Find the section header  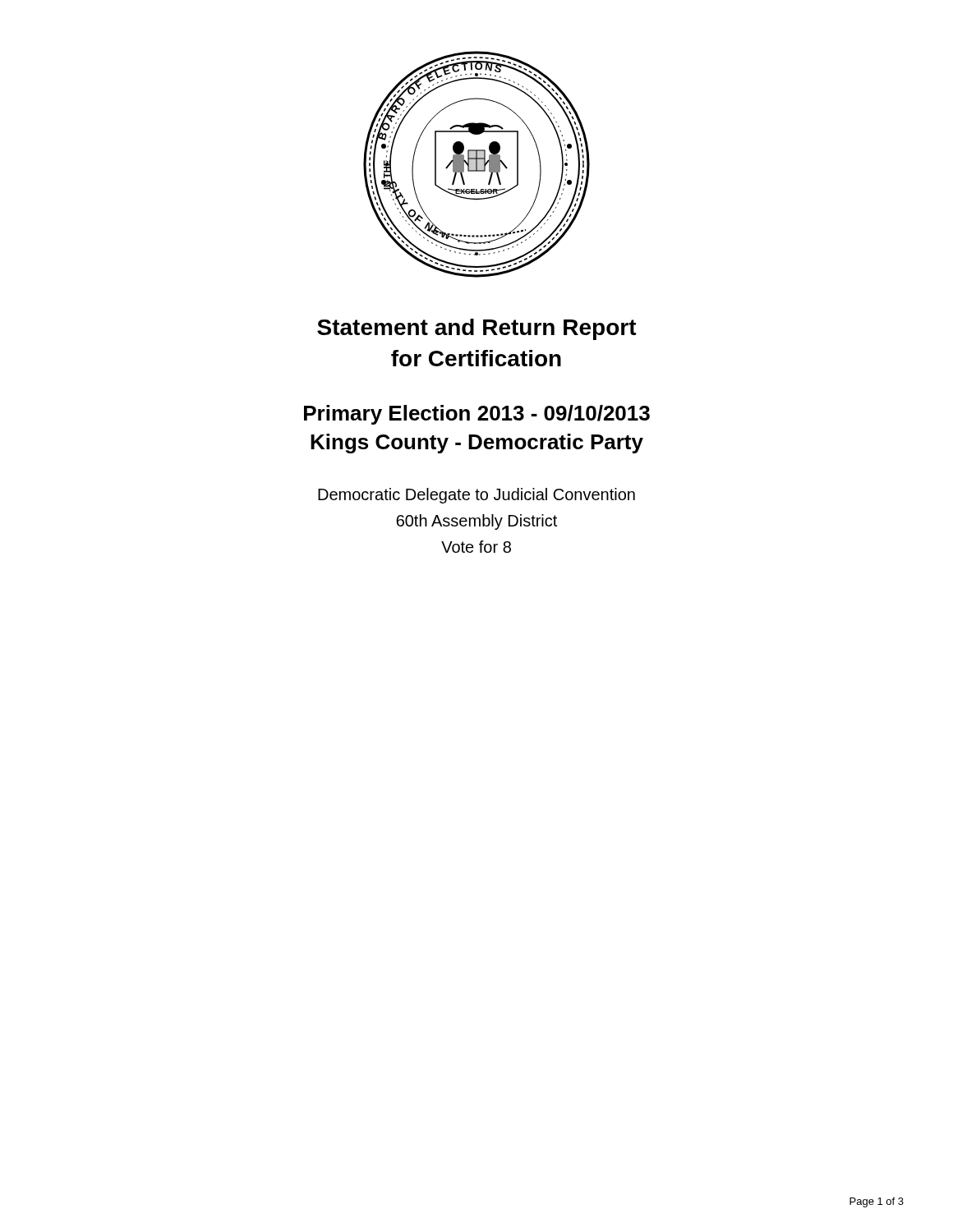(x=476, y=428)
